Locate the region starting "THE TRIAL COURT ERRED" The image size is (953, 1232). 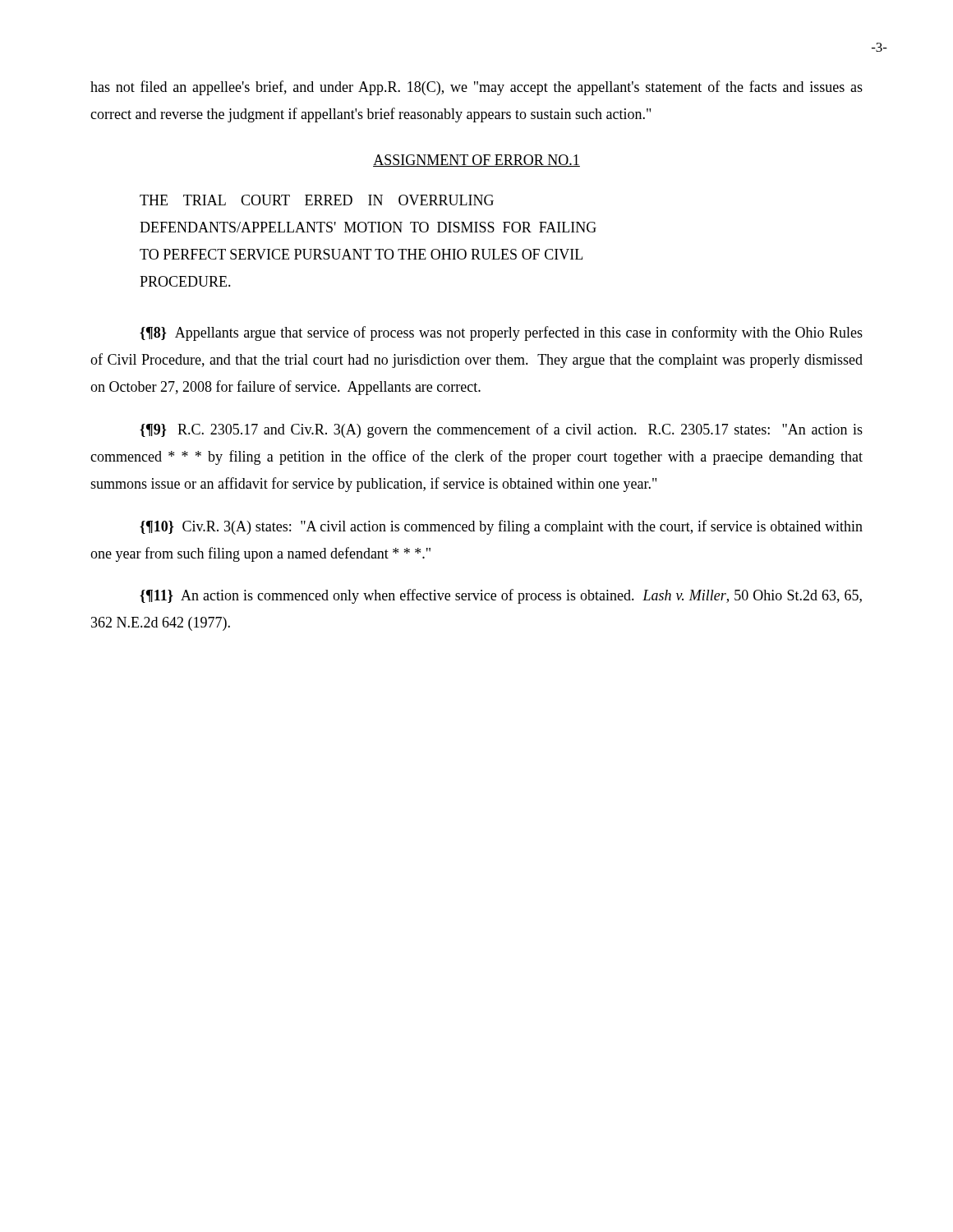point(368,241)
